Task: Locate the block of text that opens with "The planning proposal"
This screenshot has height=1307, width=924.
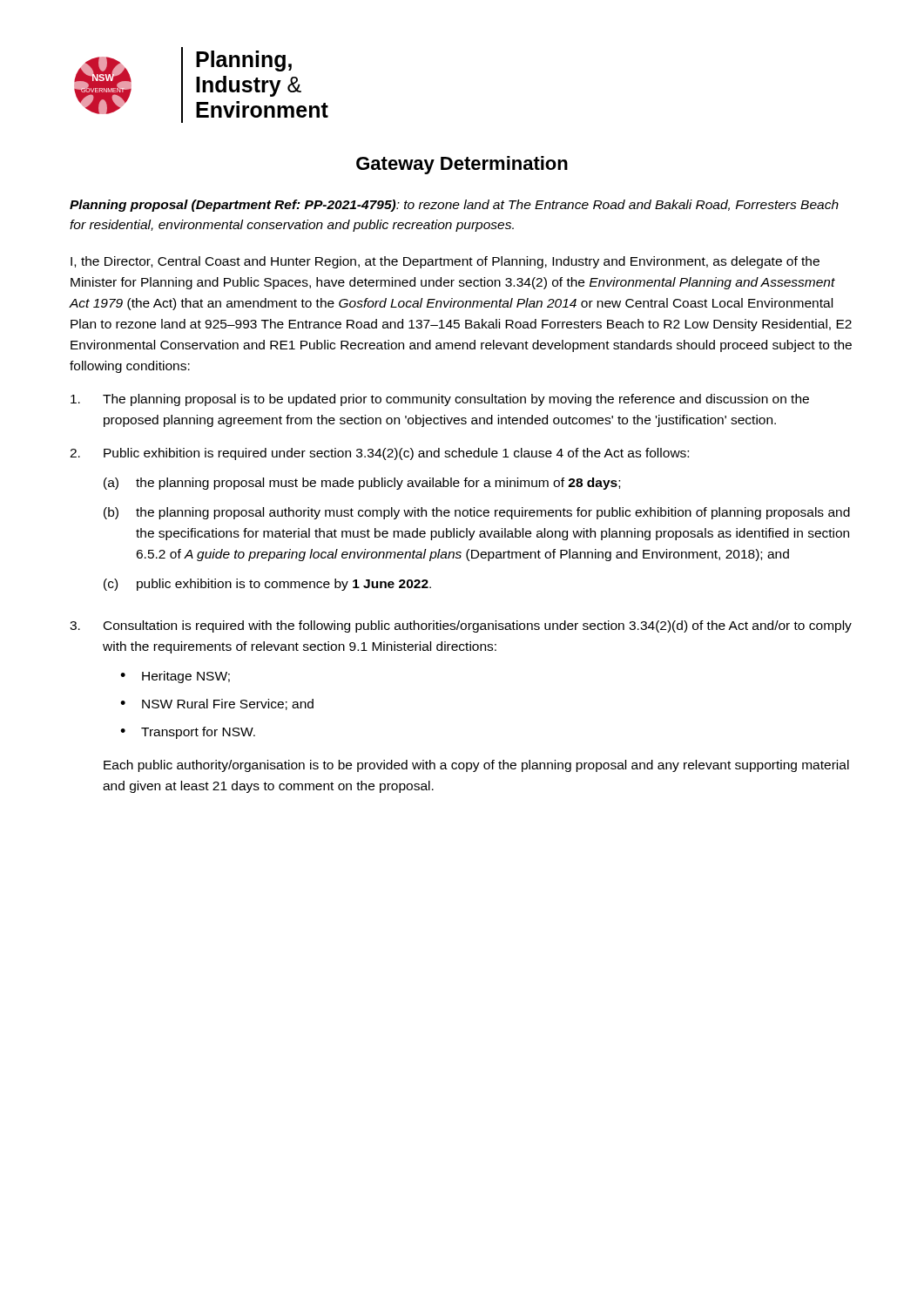Action: [x=462, y=409]
